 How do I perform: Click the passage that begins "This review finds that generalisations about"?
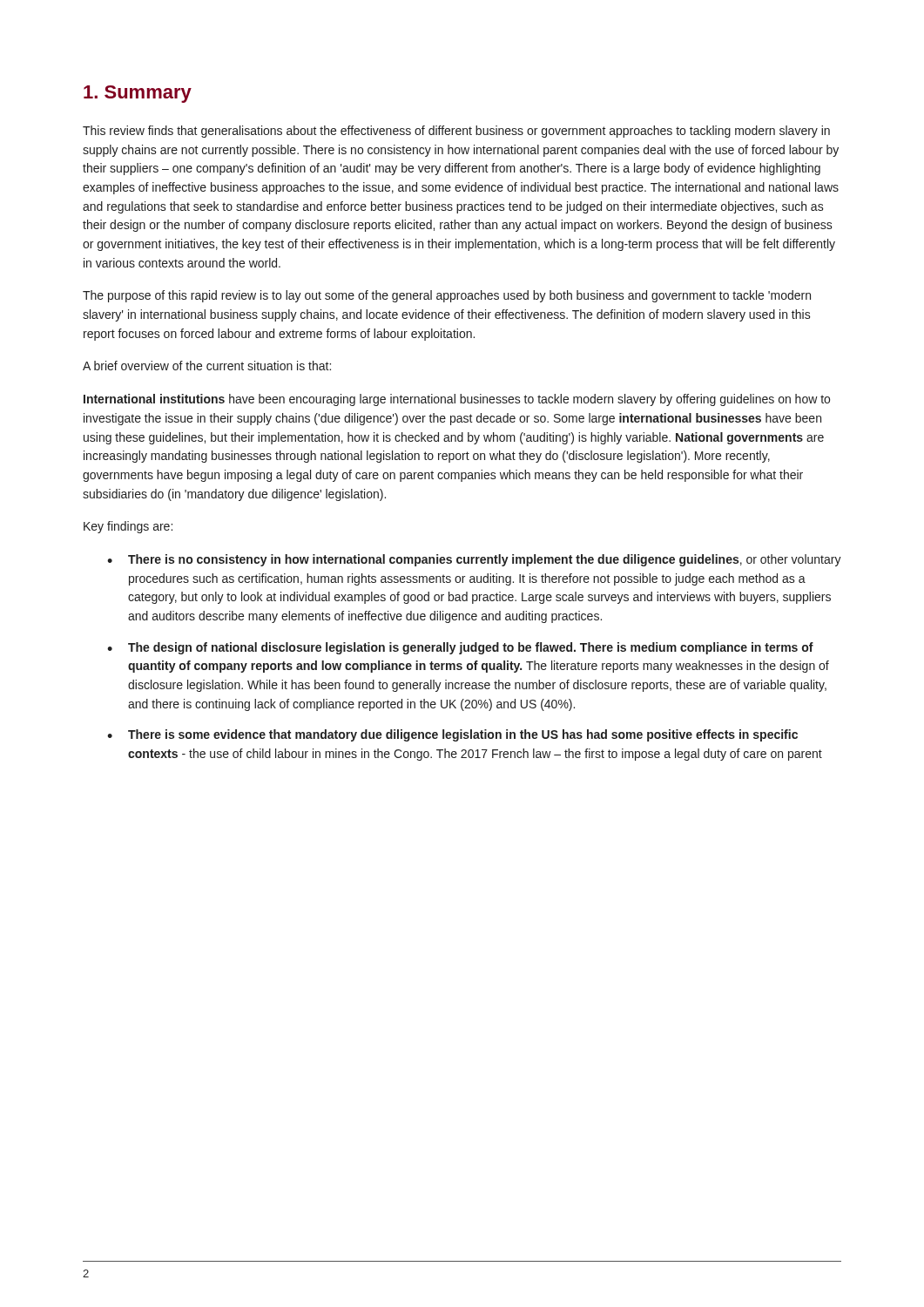click(461, 197)
